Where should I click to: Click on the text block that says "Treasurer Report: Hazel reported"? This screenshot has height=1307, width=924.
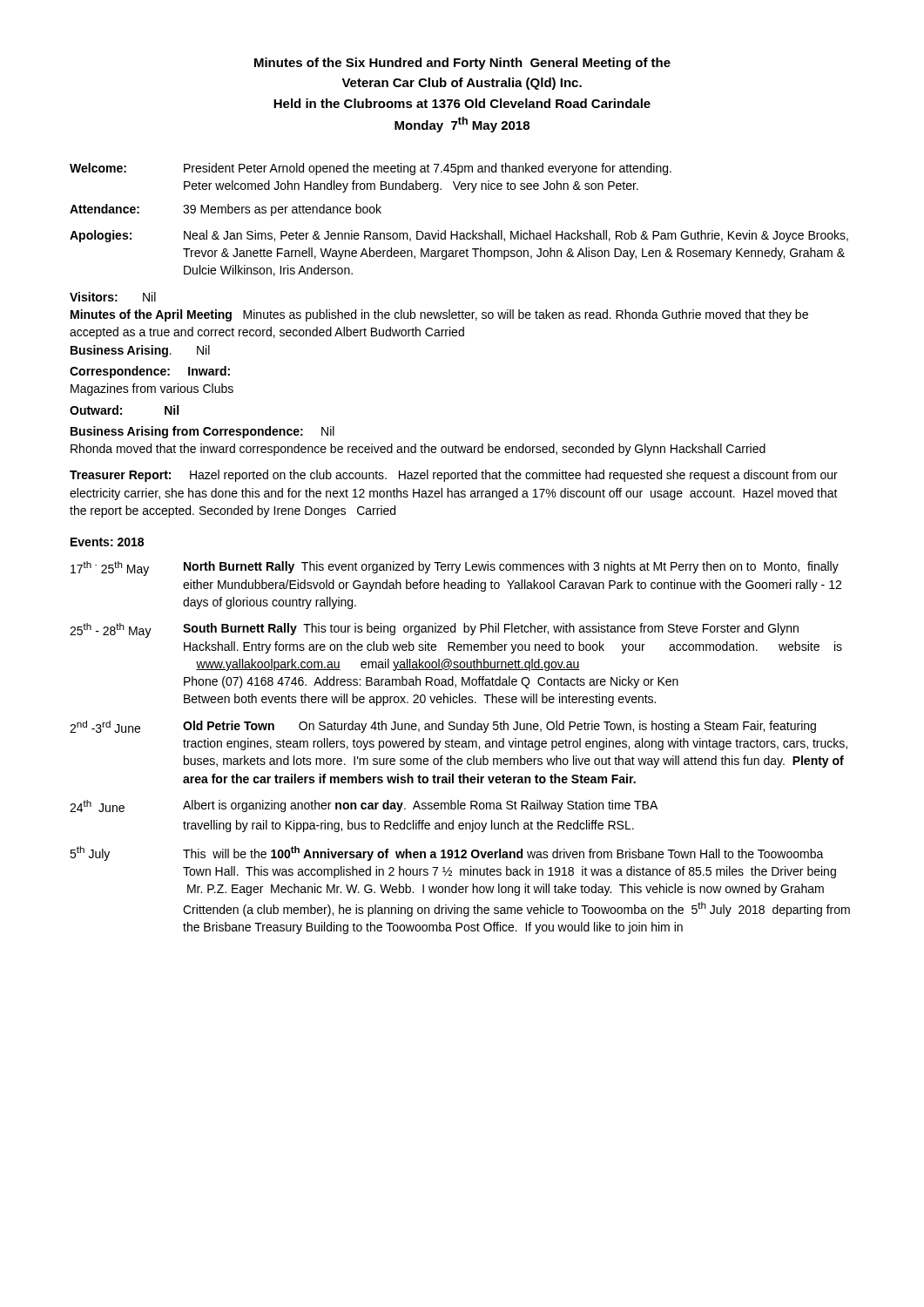pyautogui.click(x=454, y=493)
